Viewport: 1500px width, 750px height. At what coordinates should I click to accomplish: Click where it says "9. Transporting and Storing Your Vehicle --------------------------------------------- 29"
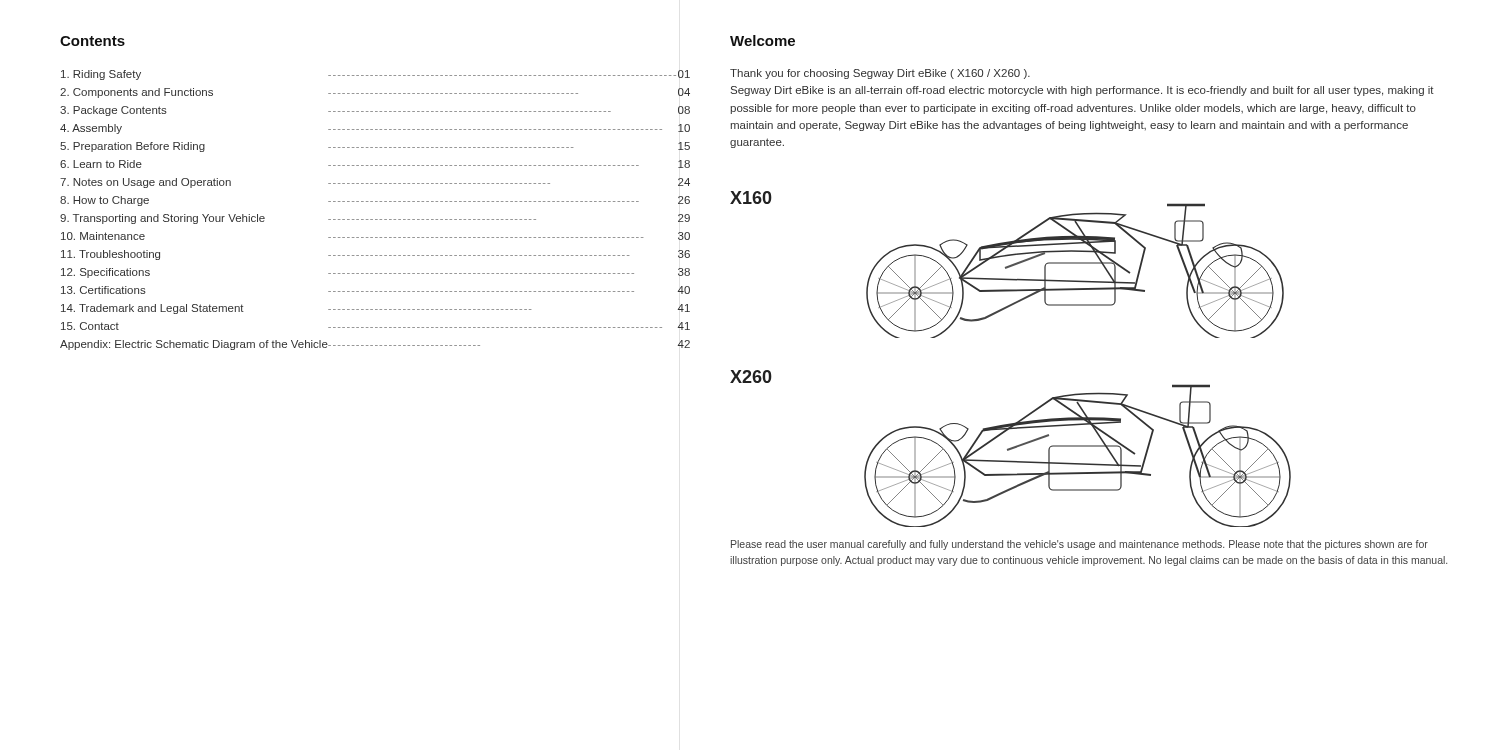[x=375, y=218]
